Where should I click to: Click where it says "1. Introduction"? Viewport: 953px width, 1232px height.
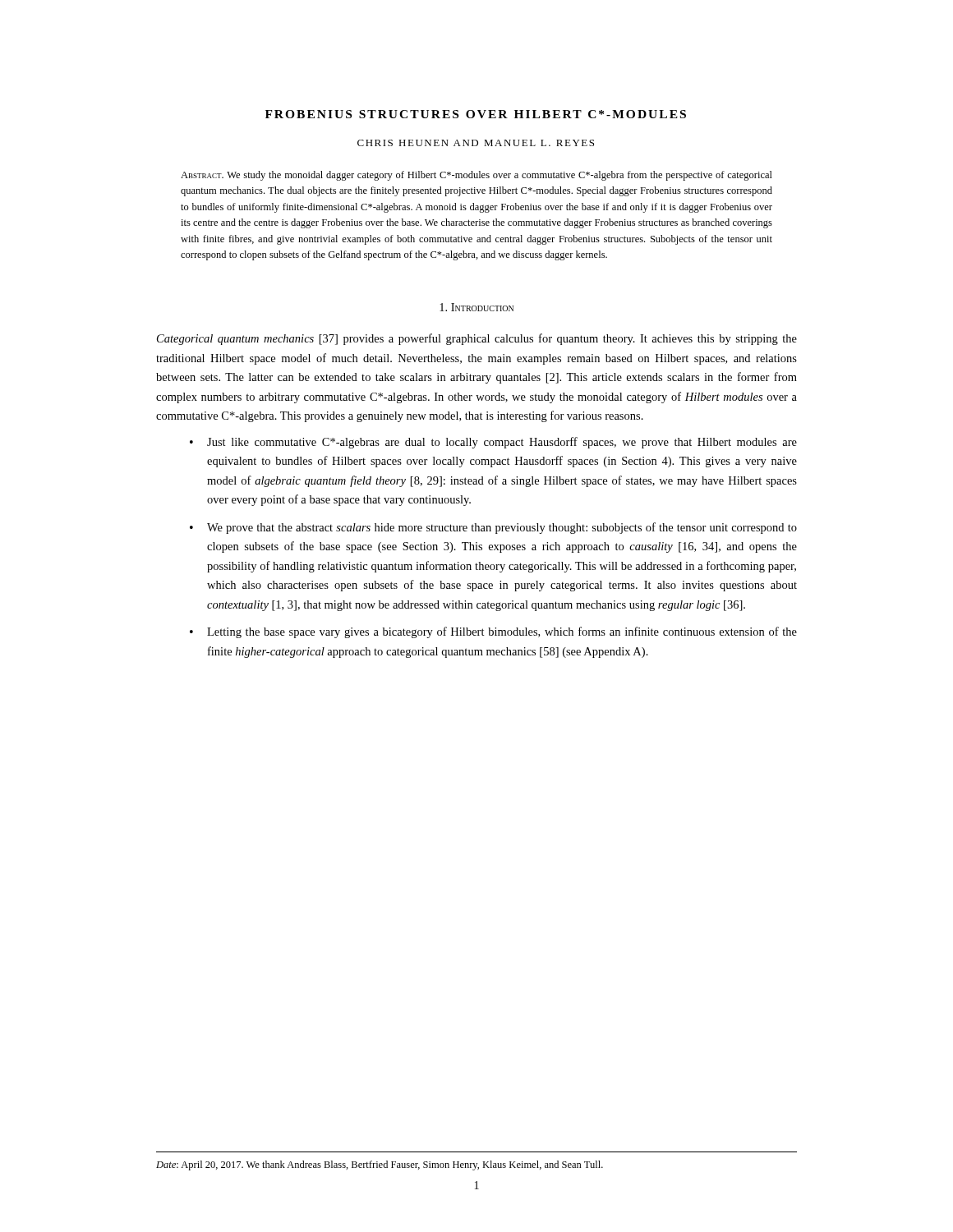[x=476, y=307]
